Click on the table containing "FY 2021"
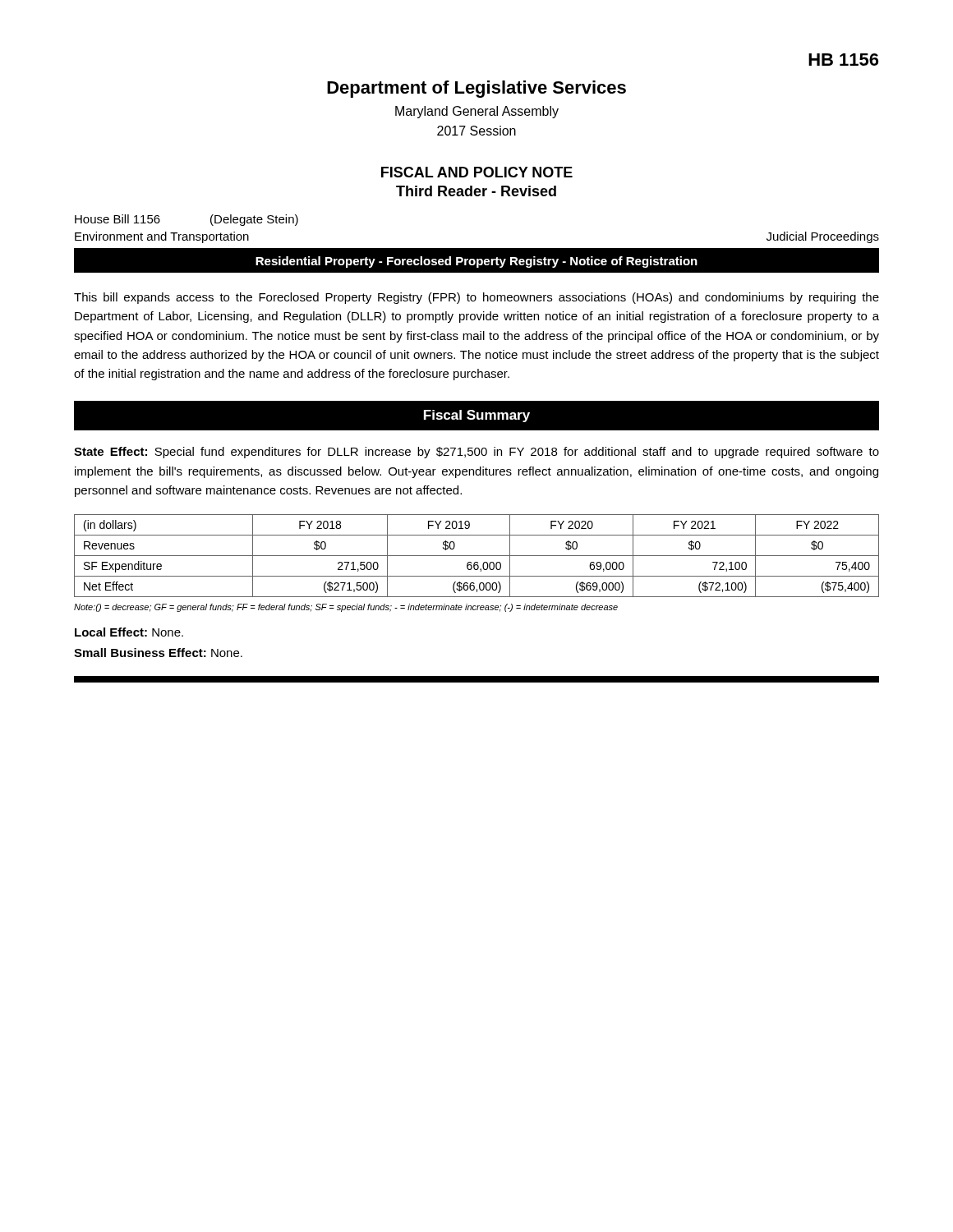953x1232 pixels. click(476, 556)
